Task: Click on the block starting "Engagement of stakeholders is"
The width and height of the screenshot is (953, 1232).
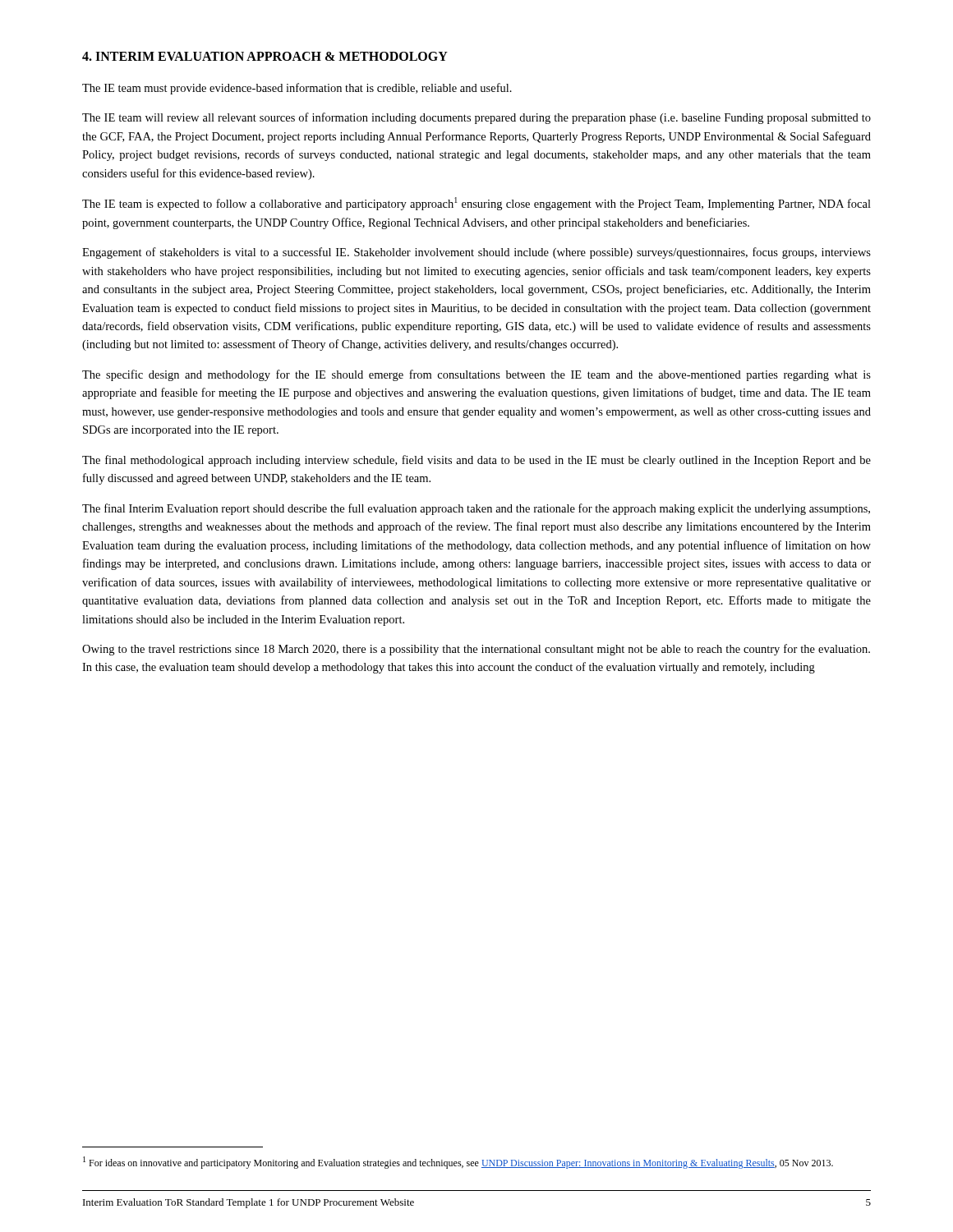Action: (476, 298)
